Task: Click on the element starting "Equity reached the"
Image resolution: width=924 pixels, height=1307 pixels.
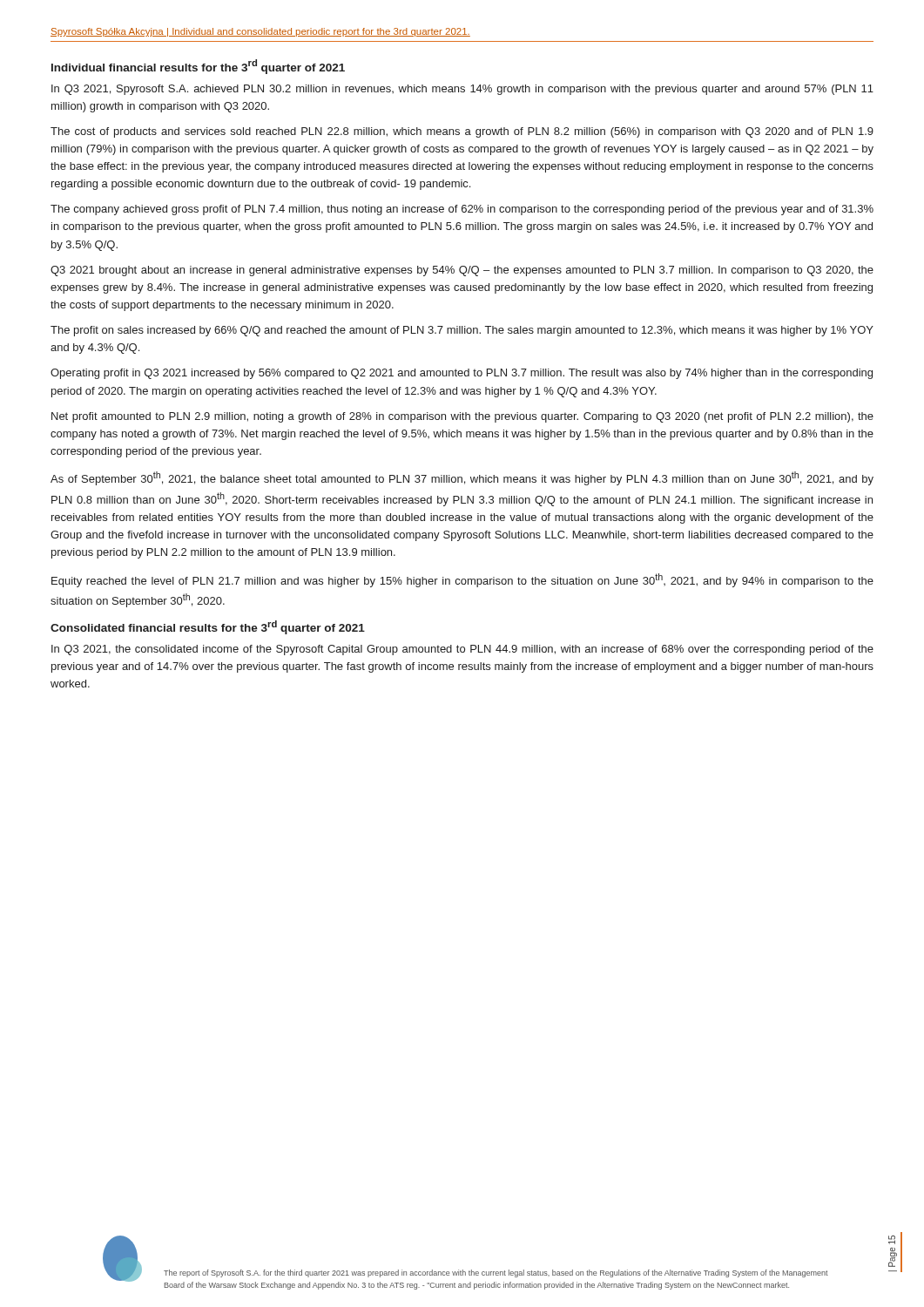Action: tap(462, 589)
